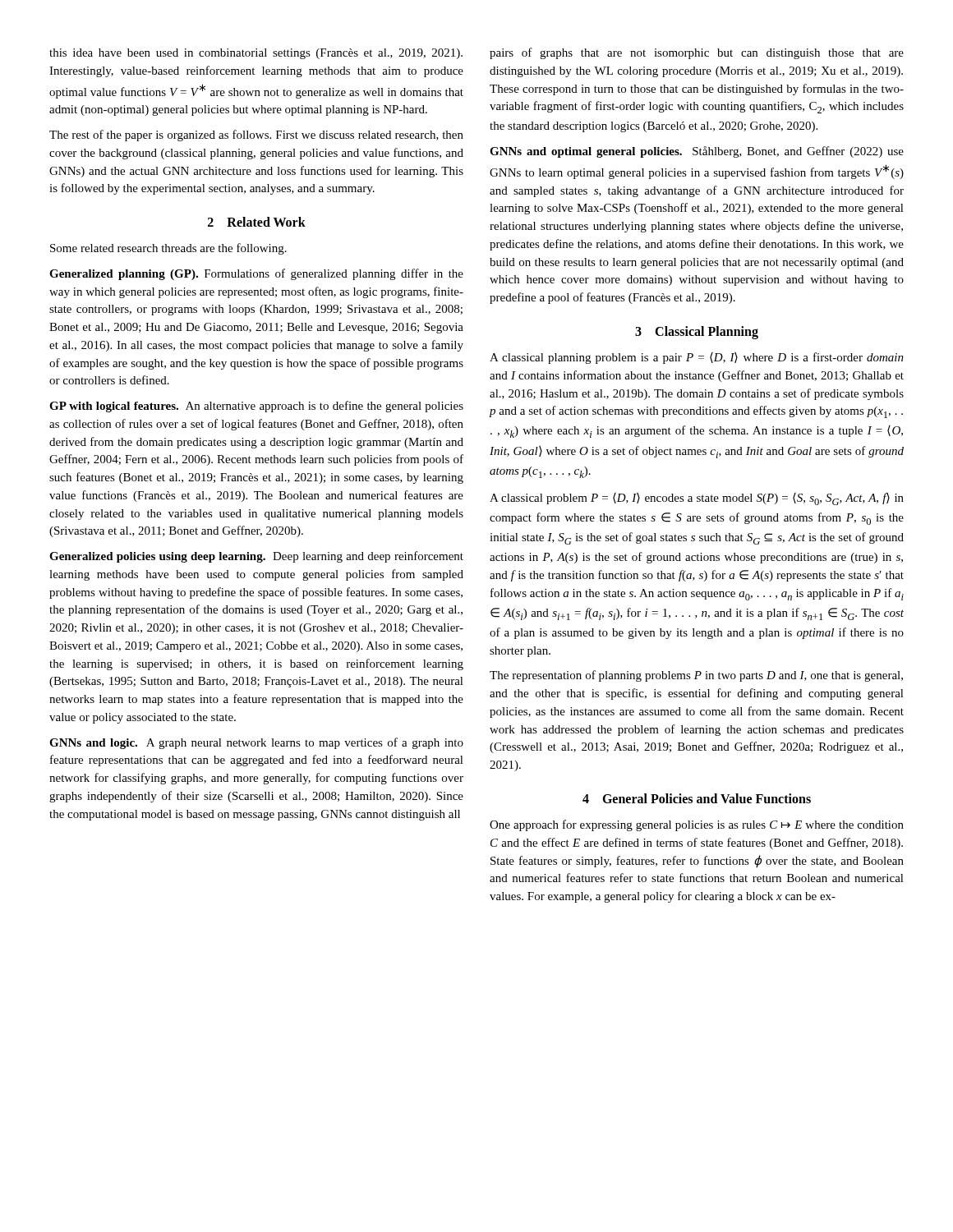Locate the section header containing "3 Classical Planning"
The image size is (953, 1232).
point(697,331)
